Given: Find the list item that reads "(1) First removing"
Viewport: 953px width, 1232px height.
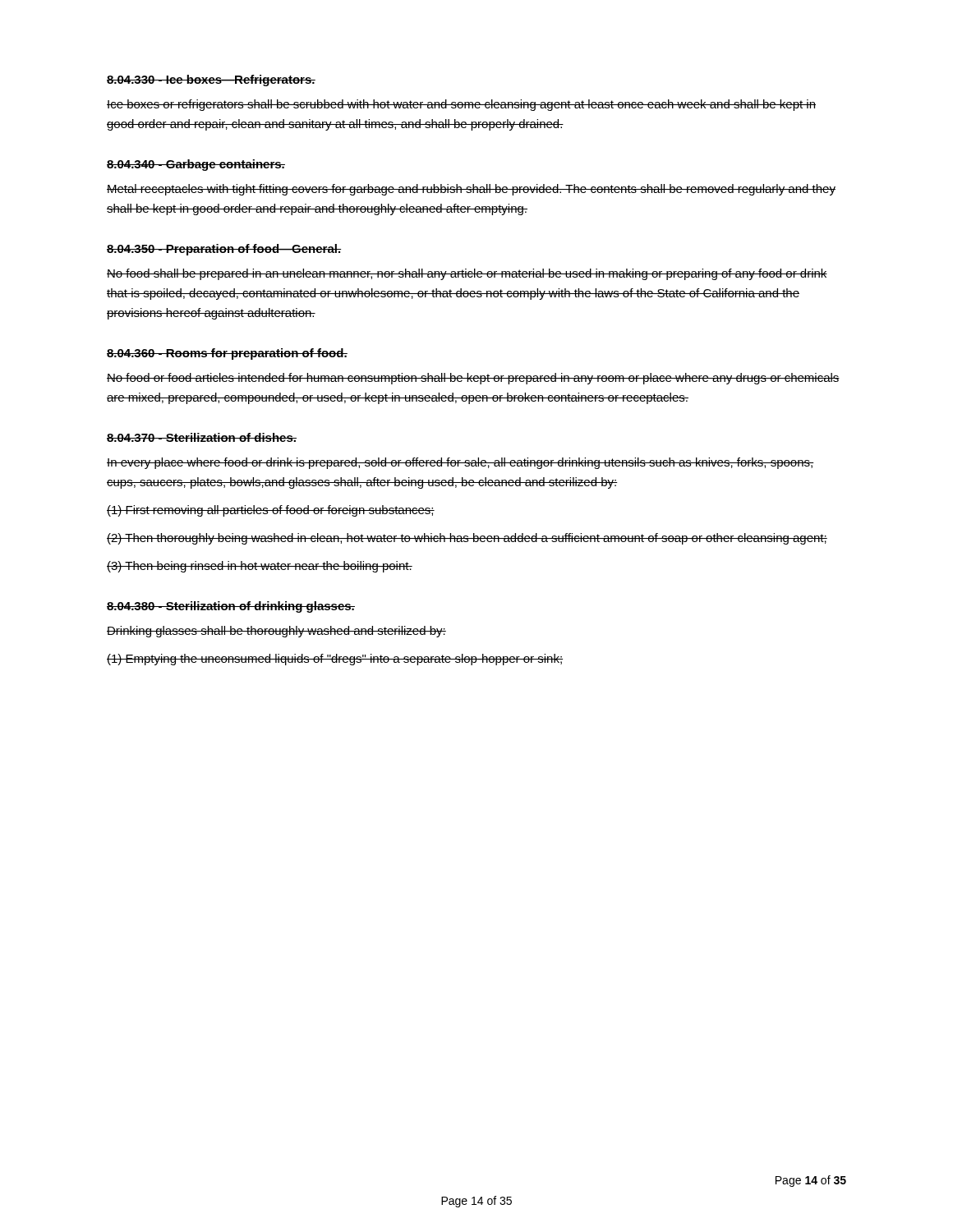Looking at the screenshot, I should click(271, 510).
